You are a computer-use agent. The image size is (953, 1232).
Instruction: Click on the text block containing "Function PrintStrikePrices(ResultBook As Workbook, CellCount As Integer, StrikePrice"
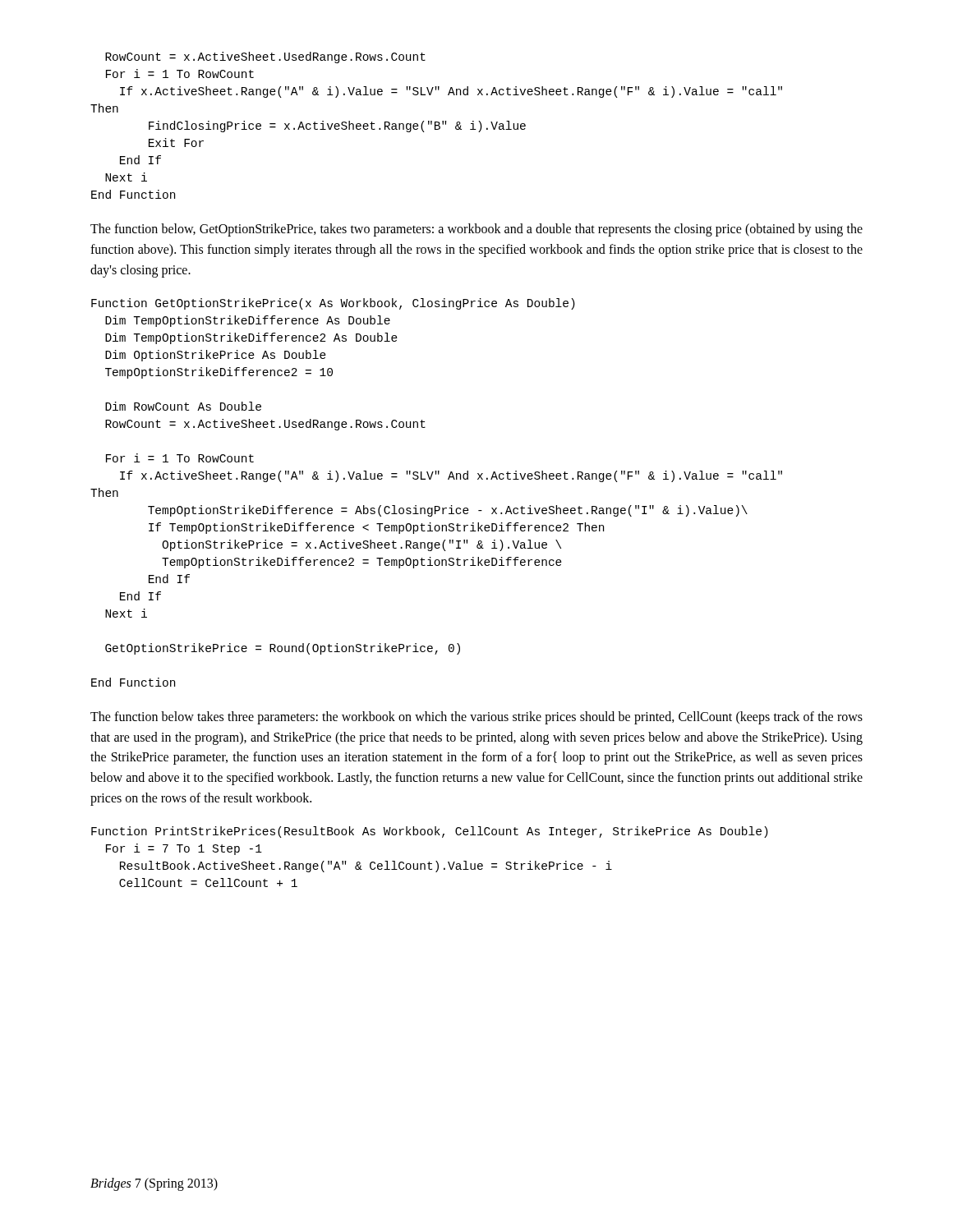pos(430,858)
